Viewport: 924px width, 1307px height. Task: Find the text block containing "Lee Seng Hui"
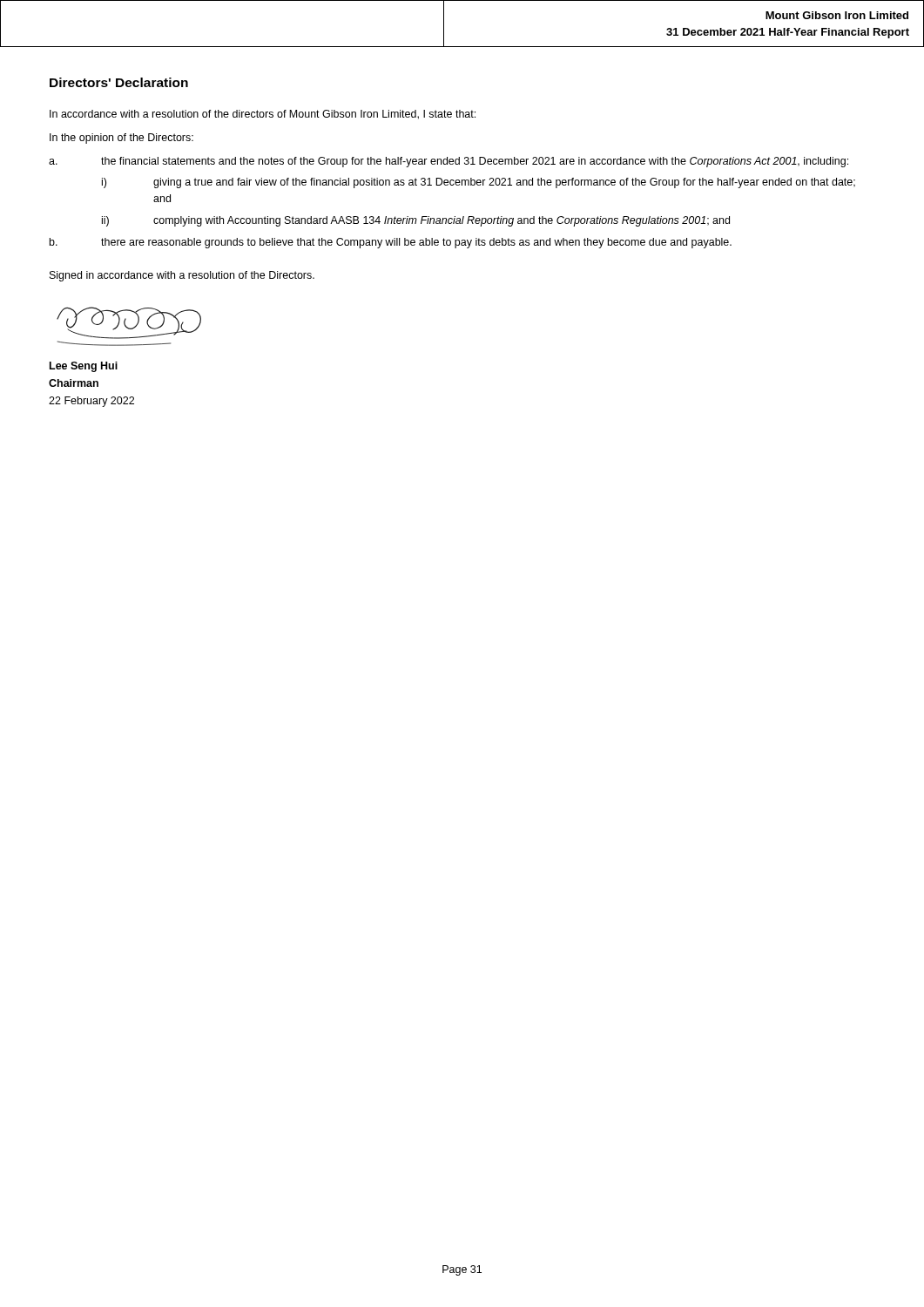click(84, 367)
